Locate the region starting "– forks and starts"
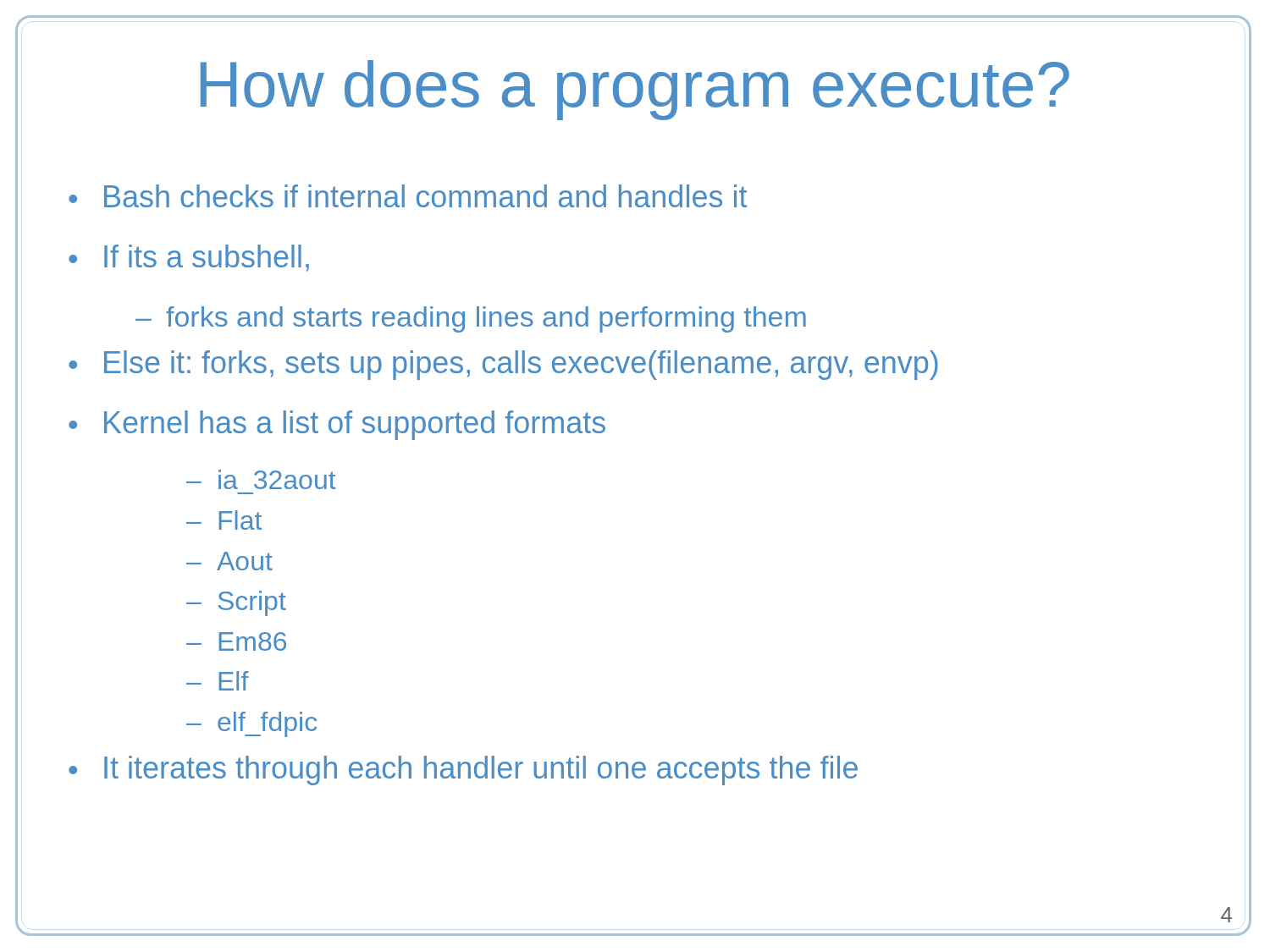Viewport: 1270px width, 952px height. [x=472, y=316]
